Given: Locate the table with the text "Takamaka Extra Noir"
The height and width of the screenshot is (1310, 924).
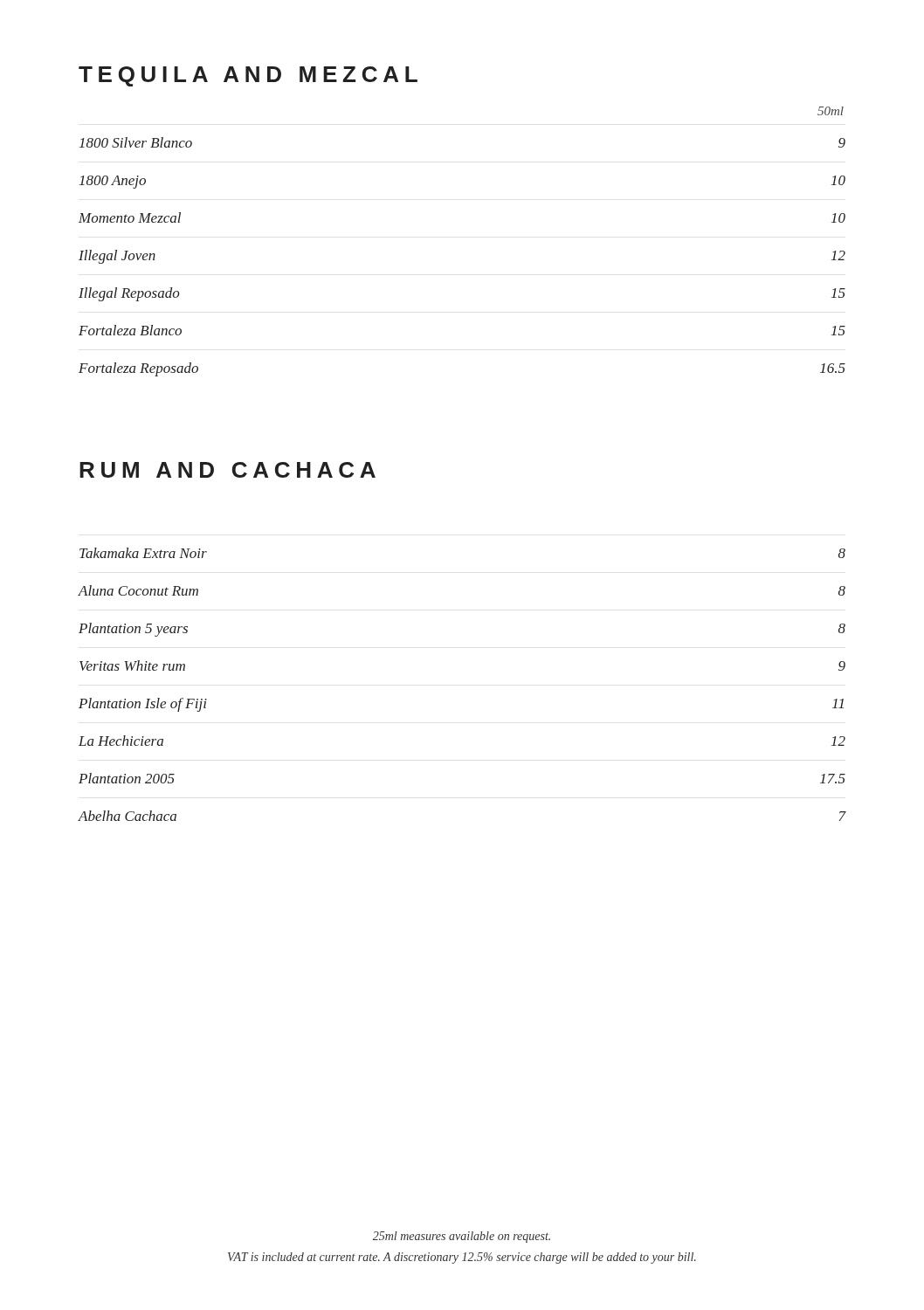Looking at the screenshot, I should point(462,685).
